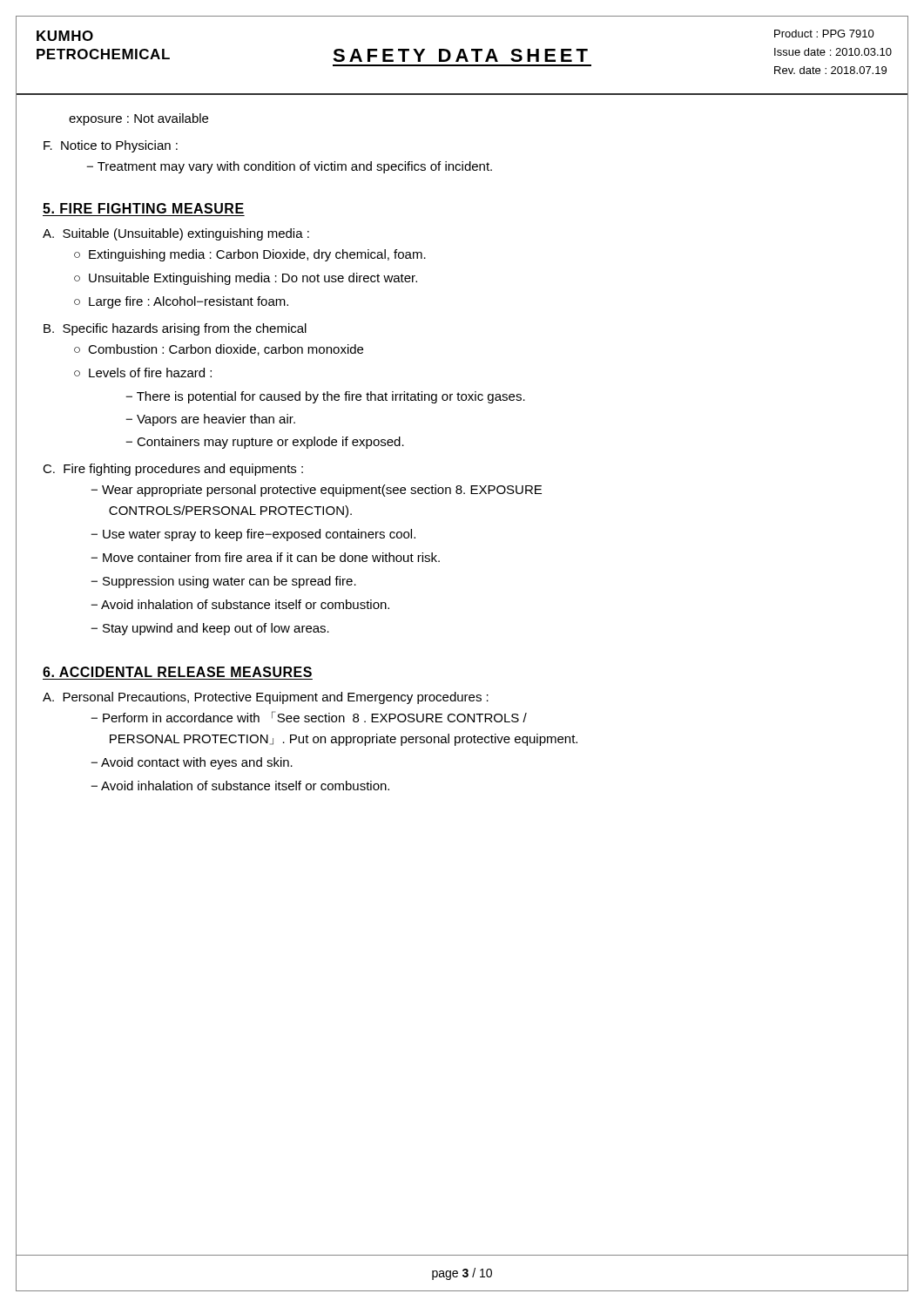924x1307 pixels.
Task: Find the block on this page that starts "− Stay upwind and keep"
Action: [210, 628]
